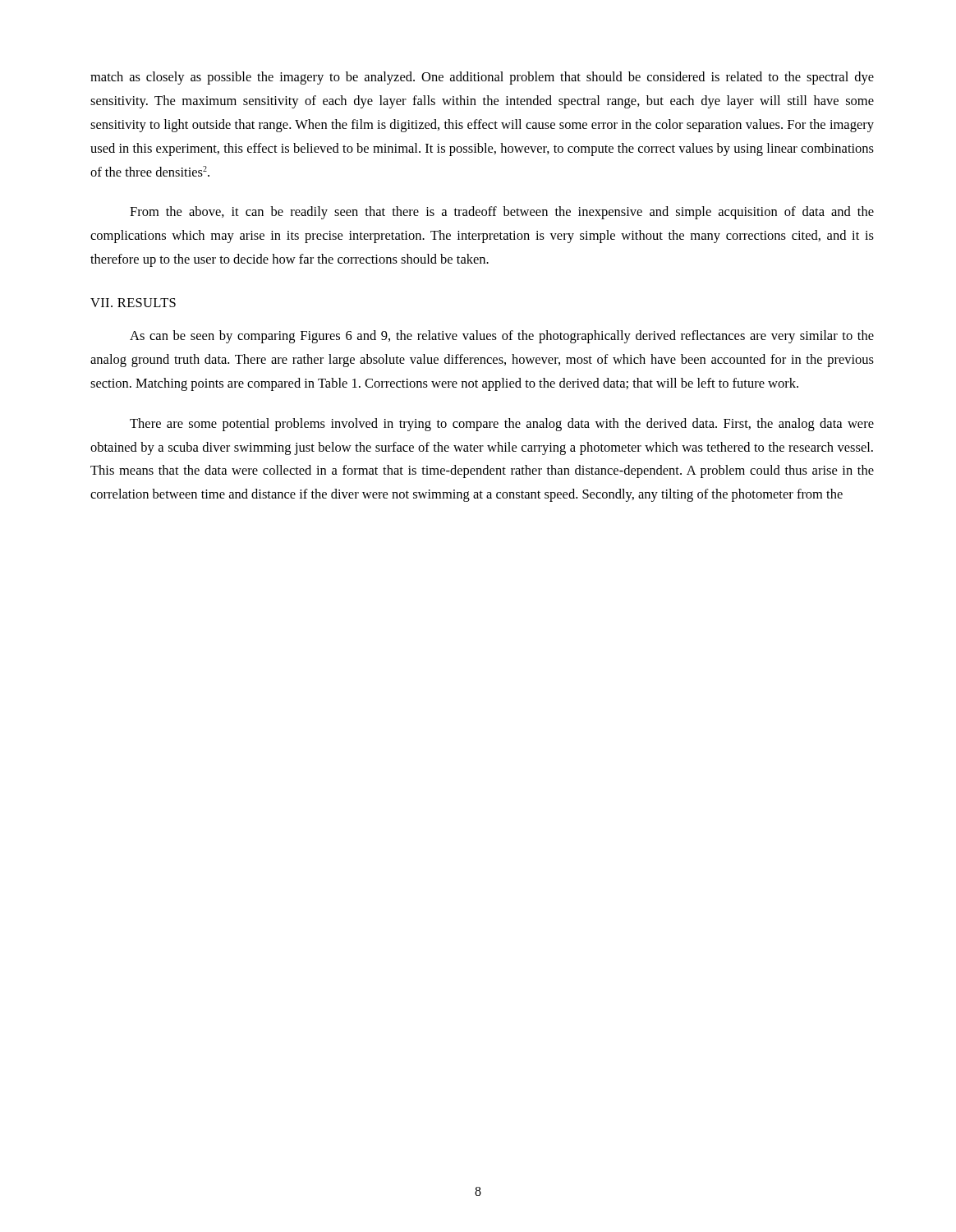Point to the block beginning "From the above,"

(482, 236)
